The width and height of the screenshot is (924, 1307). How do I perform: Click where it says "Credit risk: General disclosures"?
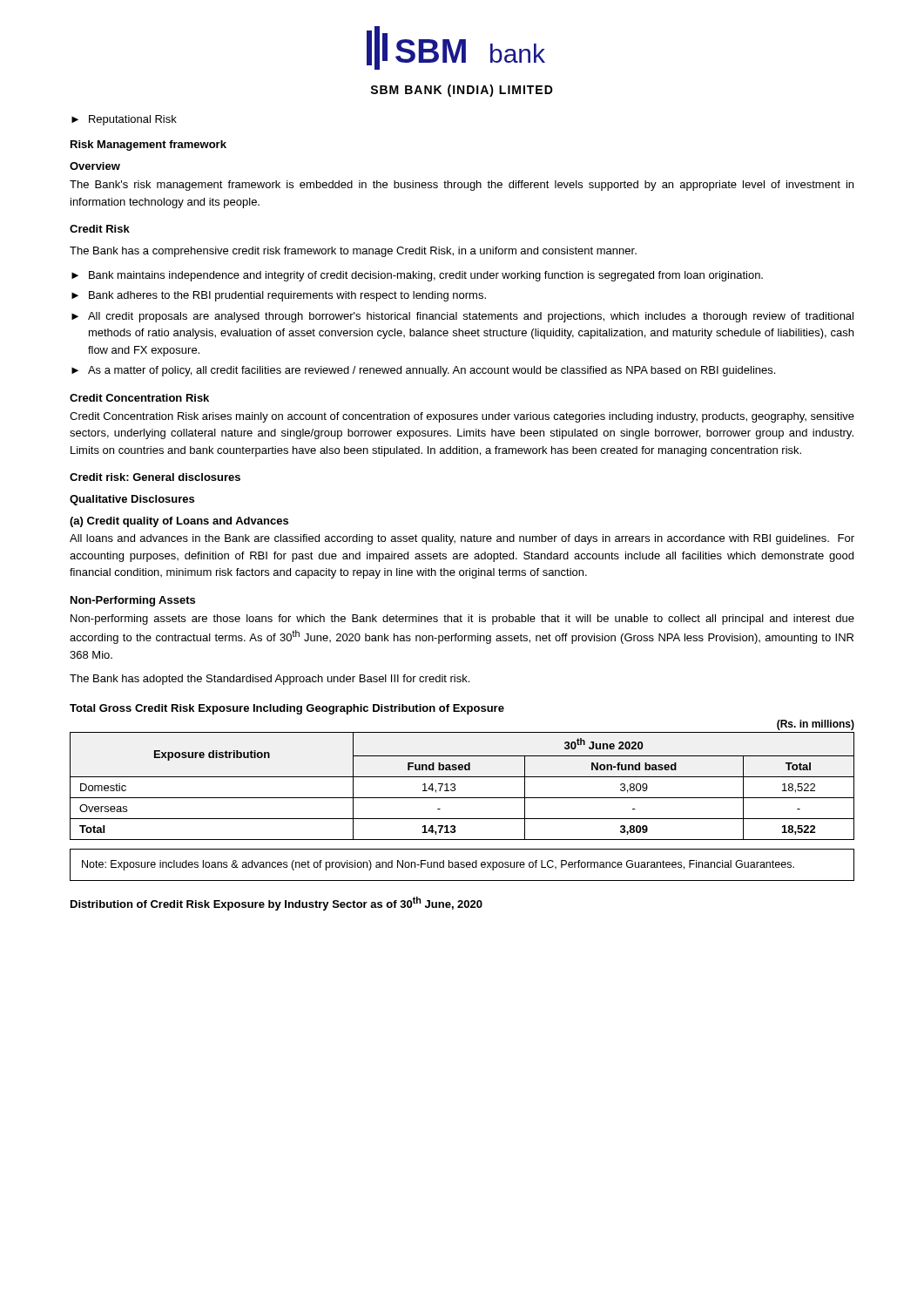(x=155, y=477)
